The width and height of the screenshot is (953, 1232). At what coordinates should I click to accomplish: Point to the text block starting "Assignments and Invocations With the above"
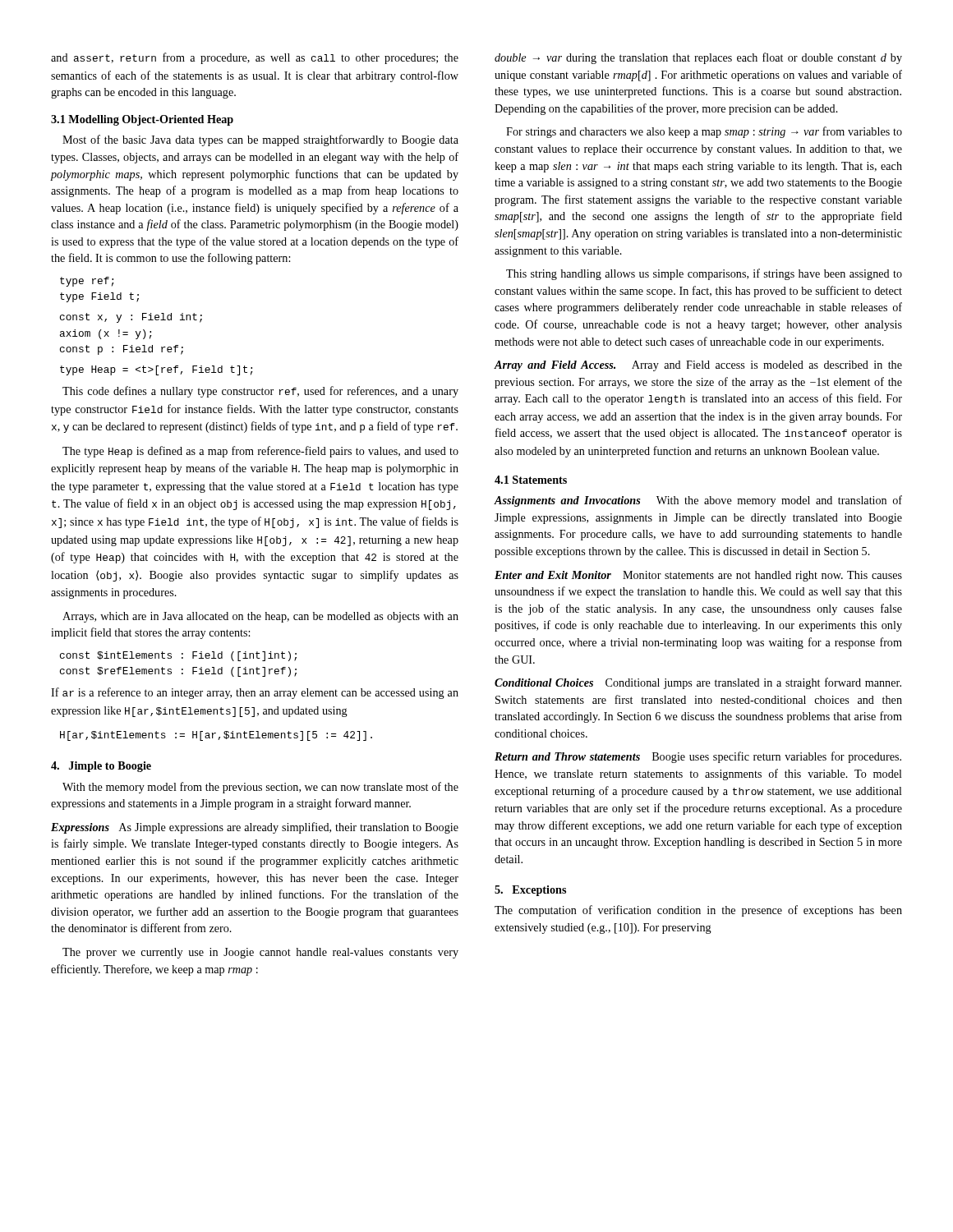pyautogui.click(x=698, y=526)
